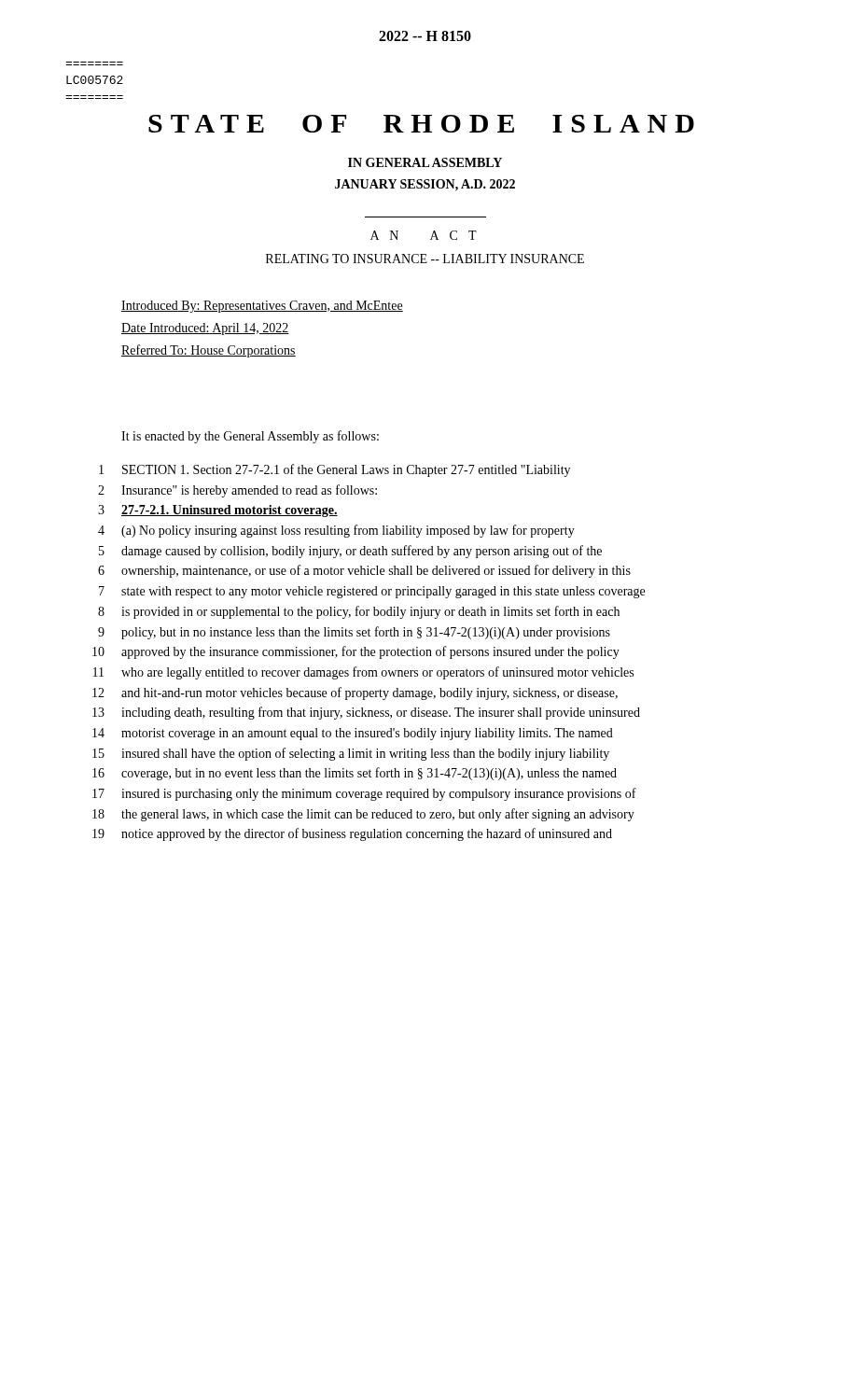Where does it say "A N A C T"?
This screenshot has height=1400, width=850.
425,236
